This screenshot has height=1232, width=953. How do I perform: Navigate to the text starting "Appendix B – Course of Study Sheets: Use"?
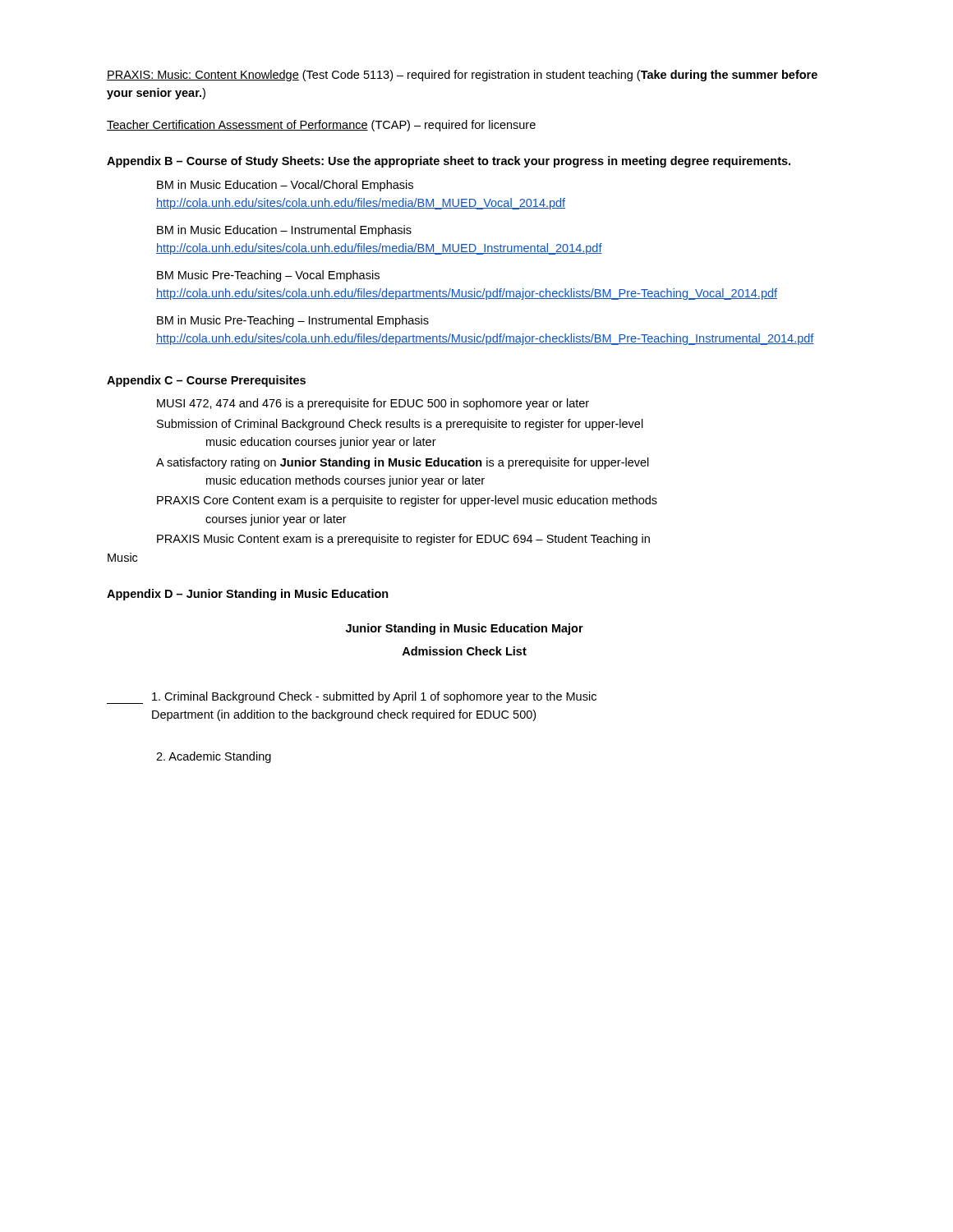pos(449,161)
